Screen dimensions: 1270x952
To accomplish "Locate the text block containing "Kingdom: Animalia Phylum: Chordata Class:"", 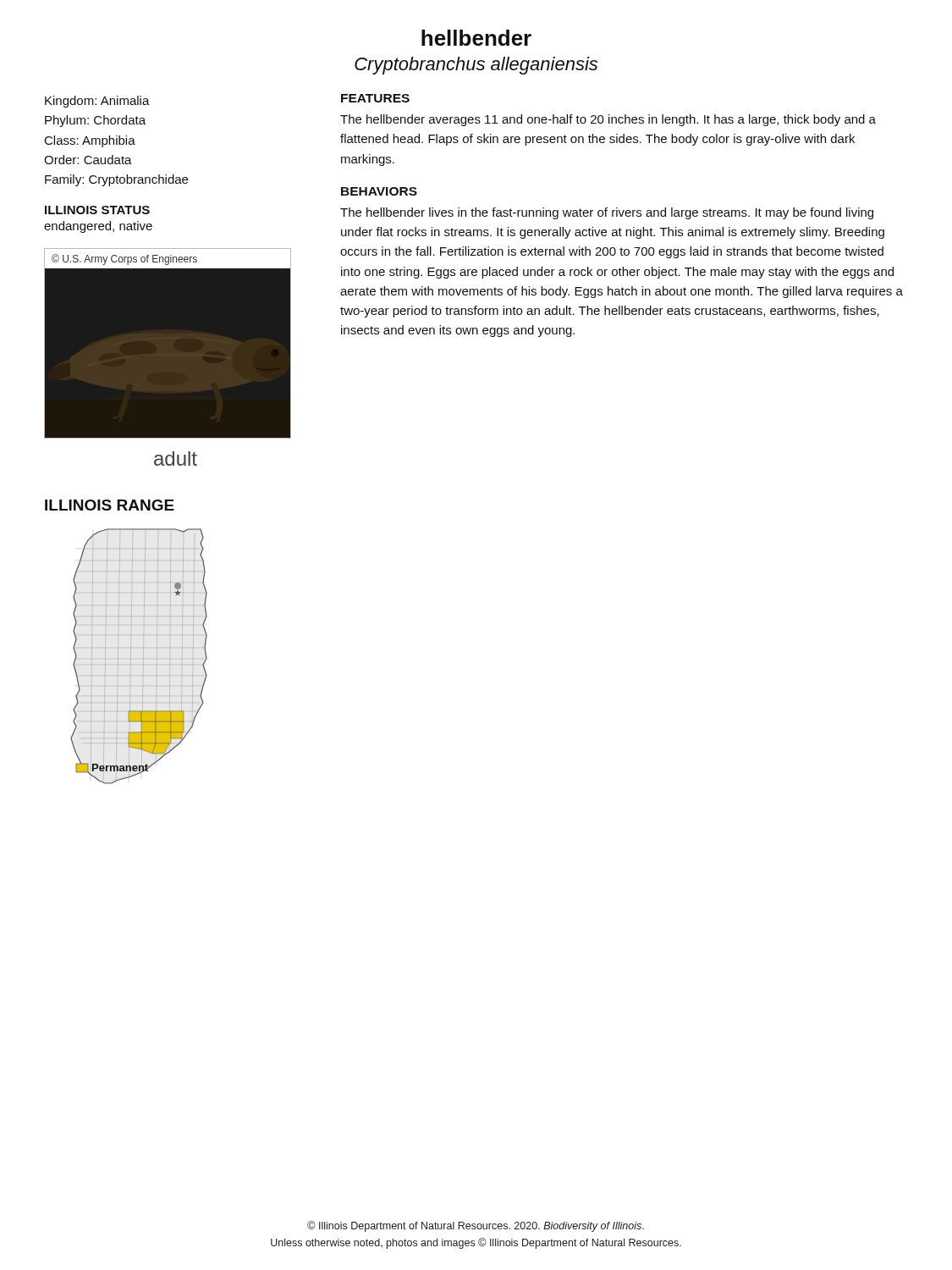I will (97, 102).
